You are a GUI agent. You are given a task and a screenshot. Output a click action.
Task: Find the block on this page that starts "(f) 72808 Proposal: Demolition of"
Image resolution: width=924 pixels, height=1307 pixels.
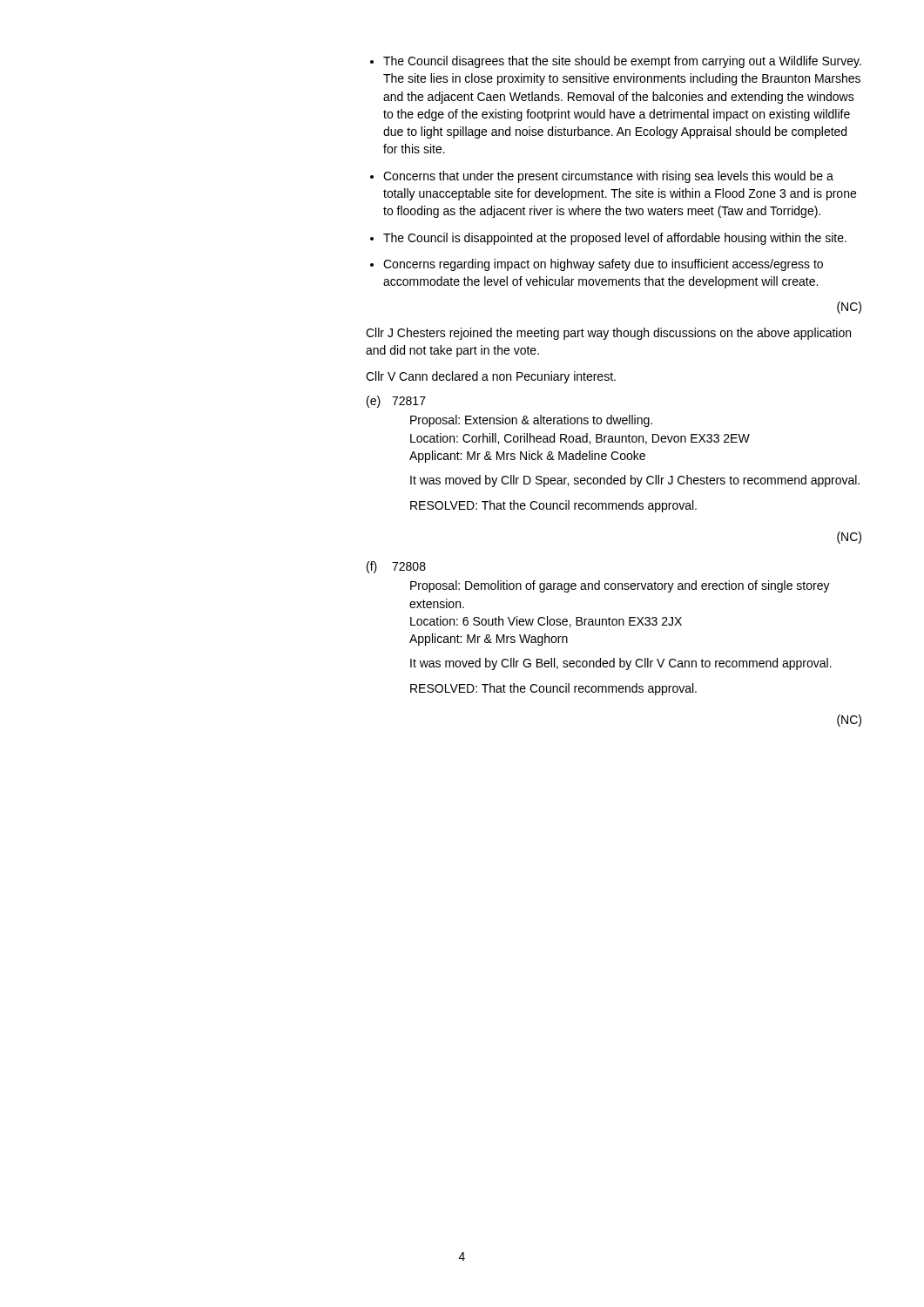click(396, 567)
